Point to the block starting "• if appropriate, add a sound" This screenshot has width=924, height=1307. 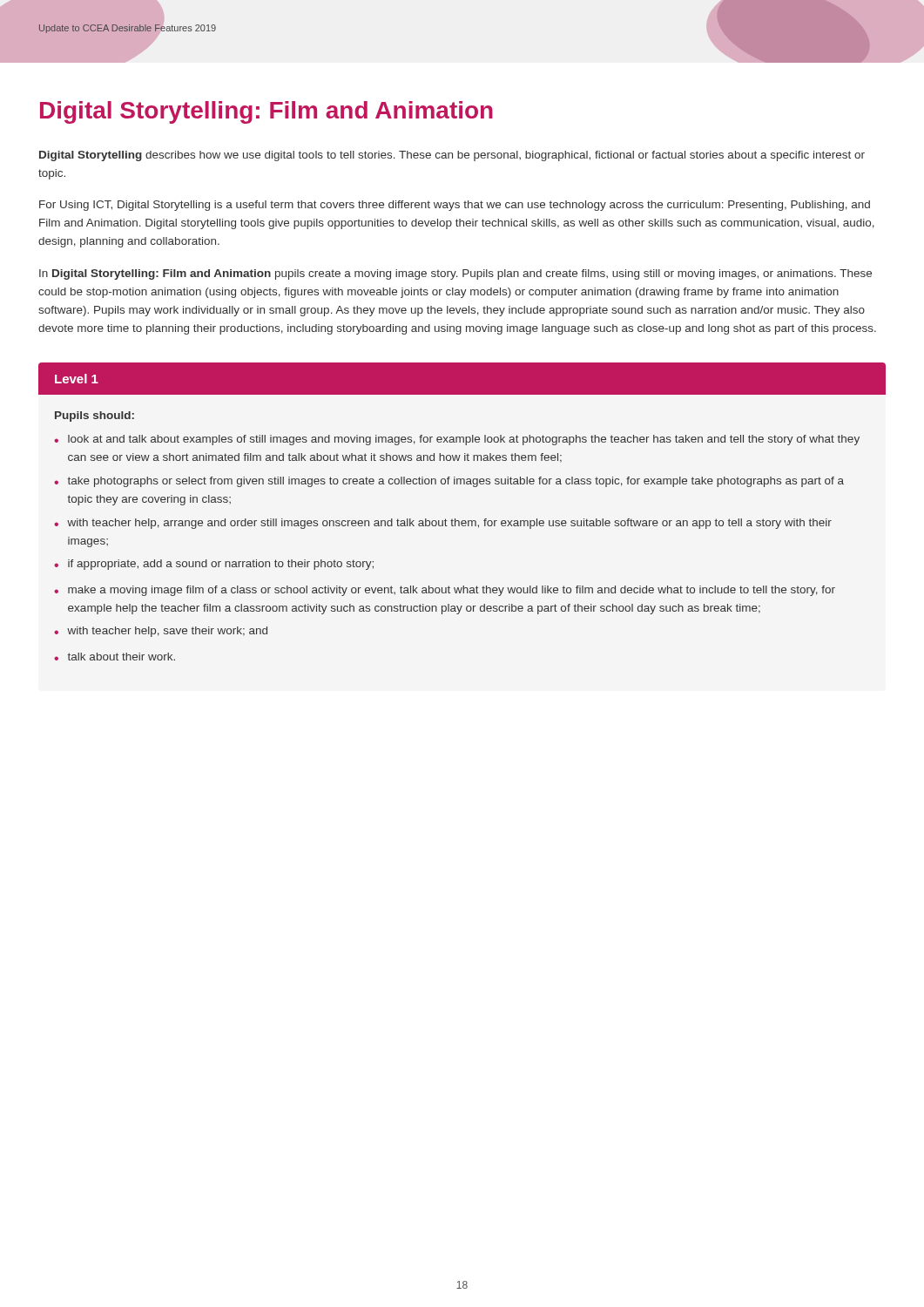[214, 565]
